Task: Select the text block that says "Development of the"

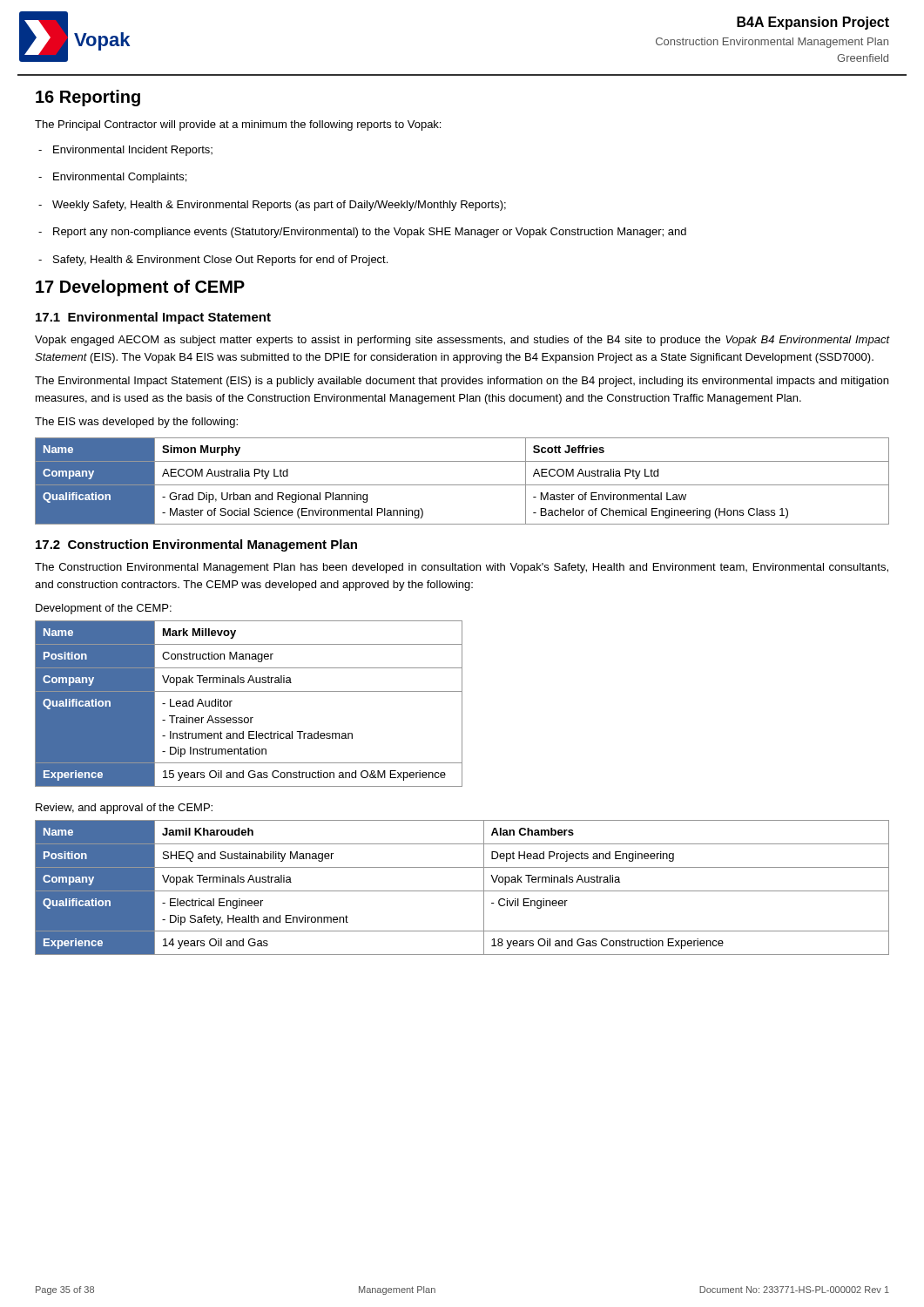Action: (104, 609)
